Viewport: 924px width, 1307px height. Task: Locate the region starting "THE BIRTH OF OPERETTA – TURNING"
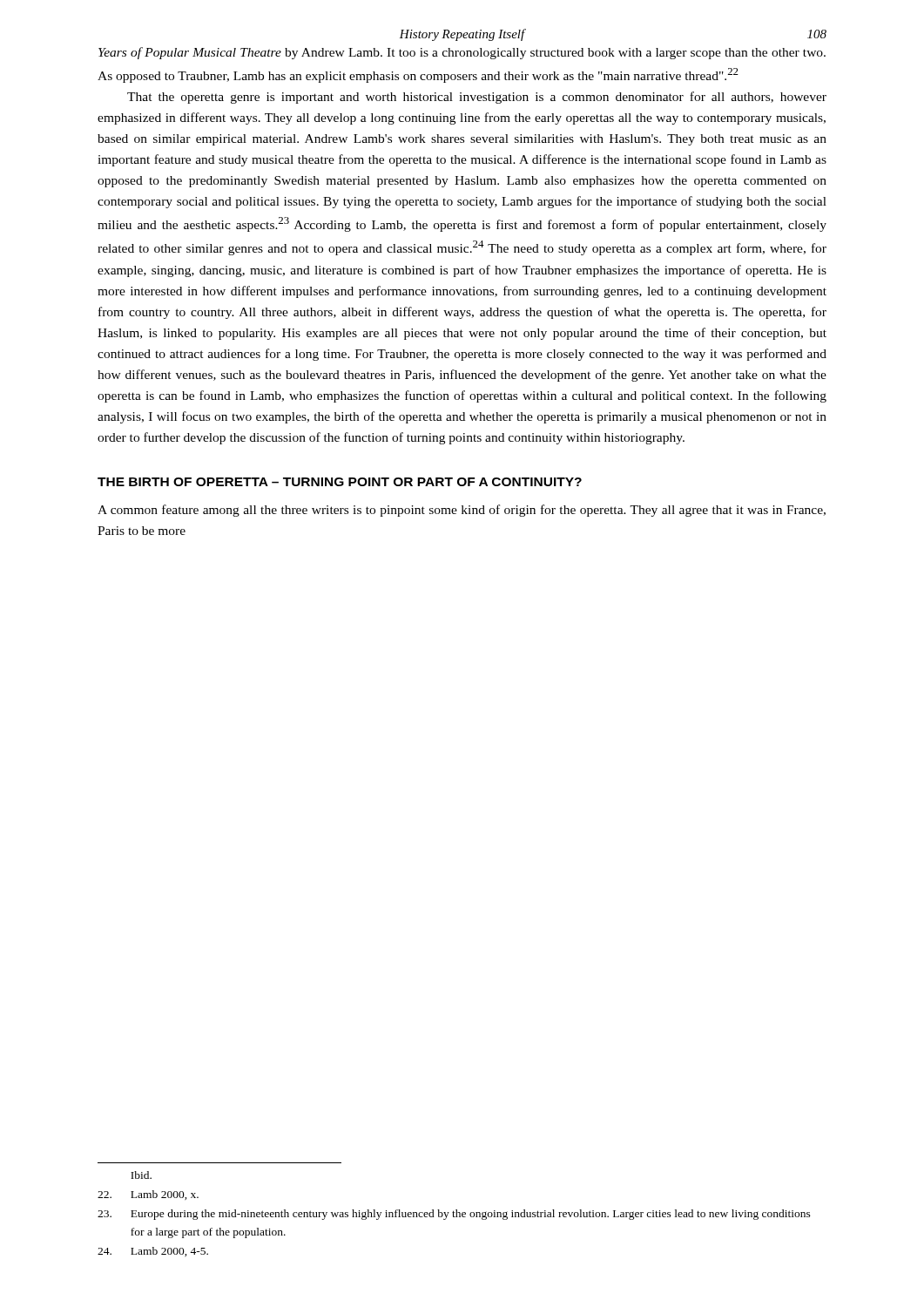pos(340,481)
